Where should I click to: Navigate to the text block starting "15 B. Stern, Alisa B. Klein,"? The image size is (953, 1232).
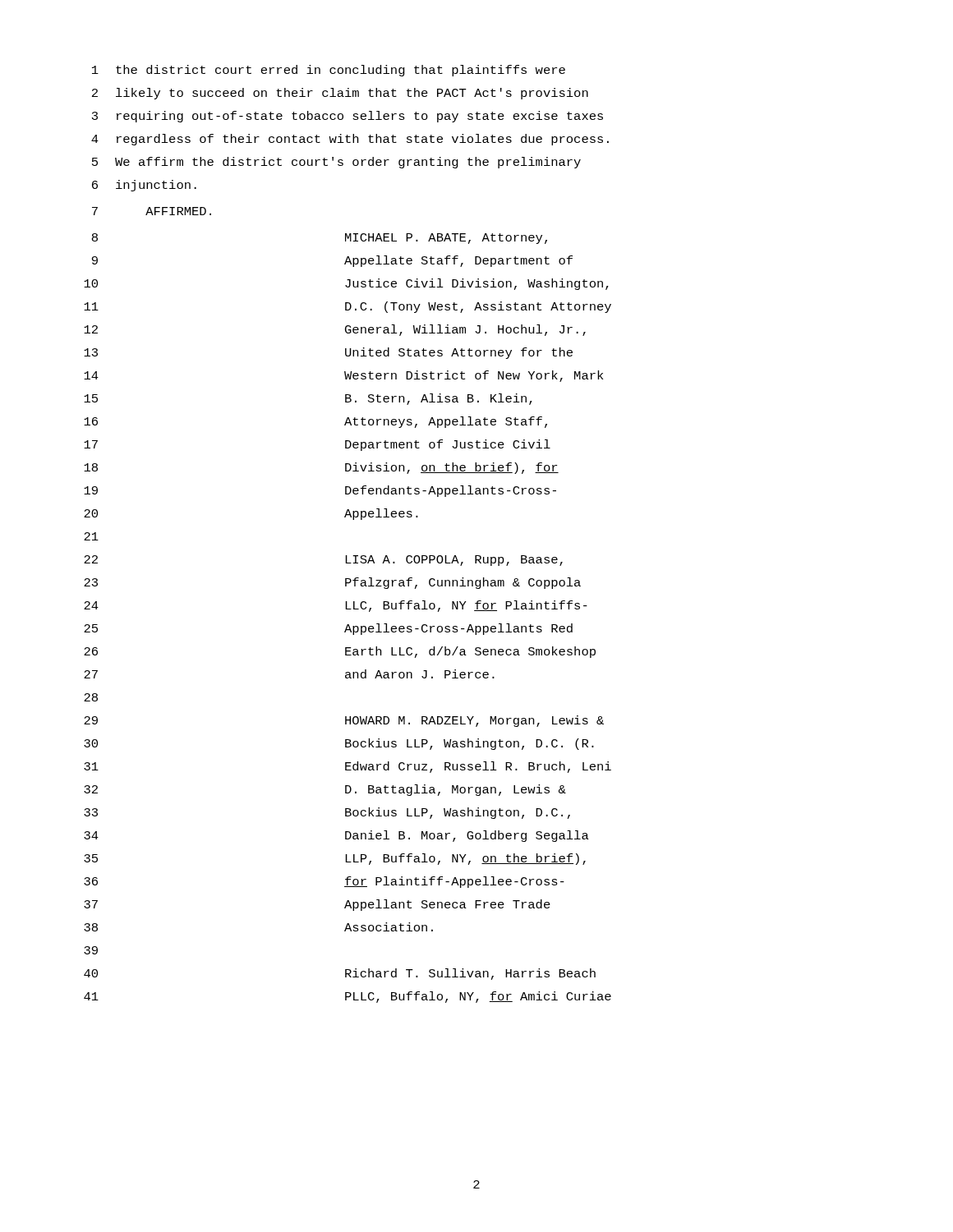(87, 399)
